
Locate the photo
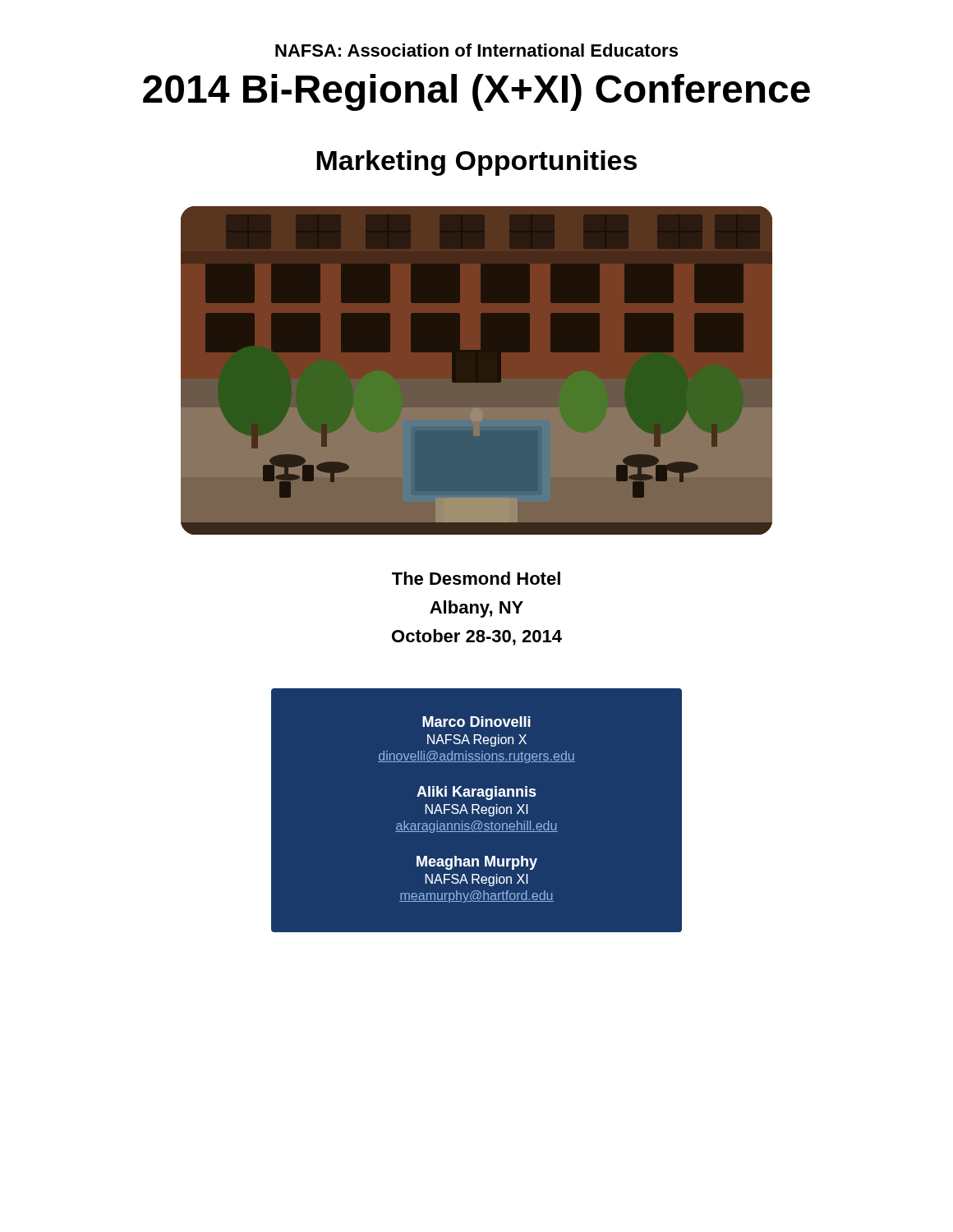pyautogui.click(x=476, y=370)
